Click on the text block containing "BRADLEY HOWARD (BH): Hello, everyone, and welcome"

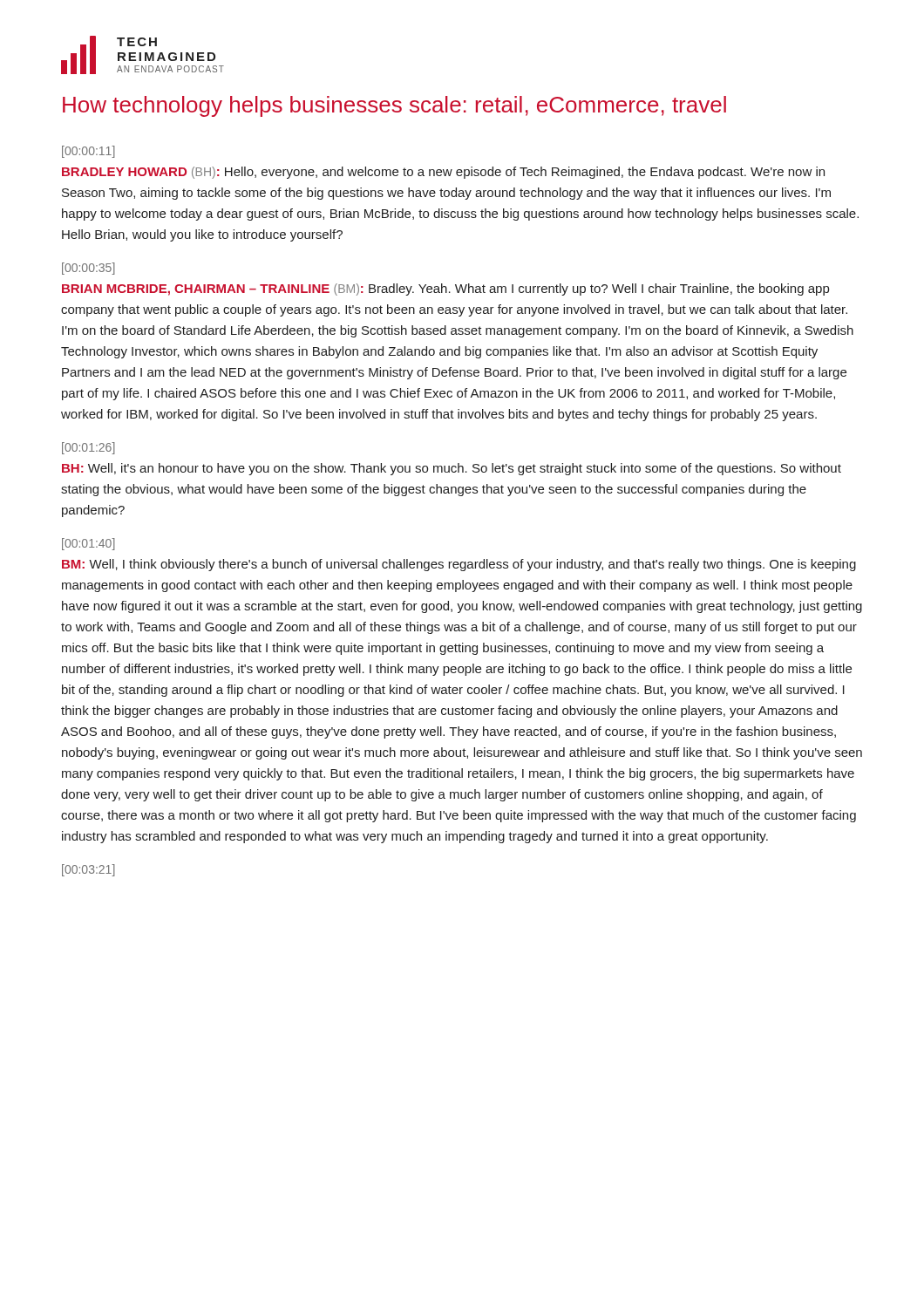click(460, 202)
